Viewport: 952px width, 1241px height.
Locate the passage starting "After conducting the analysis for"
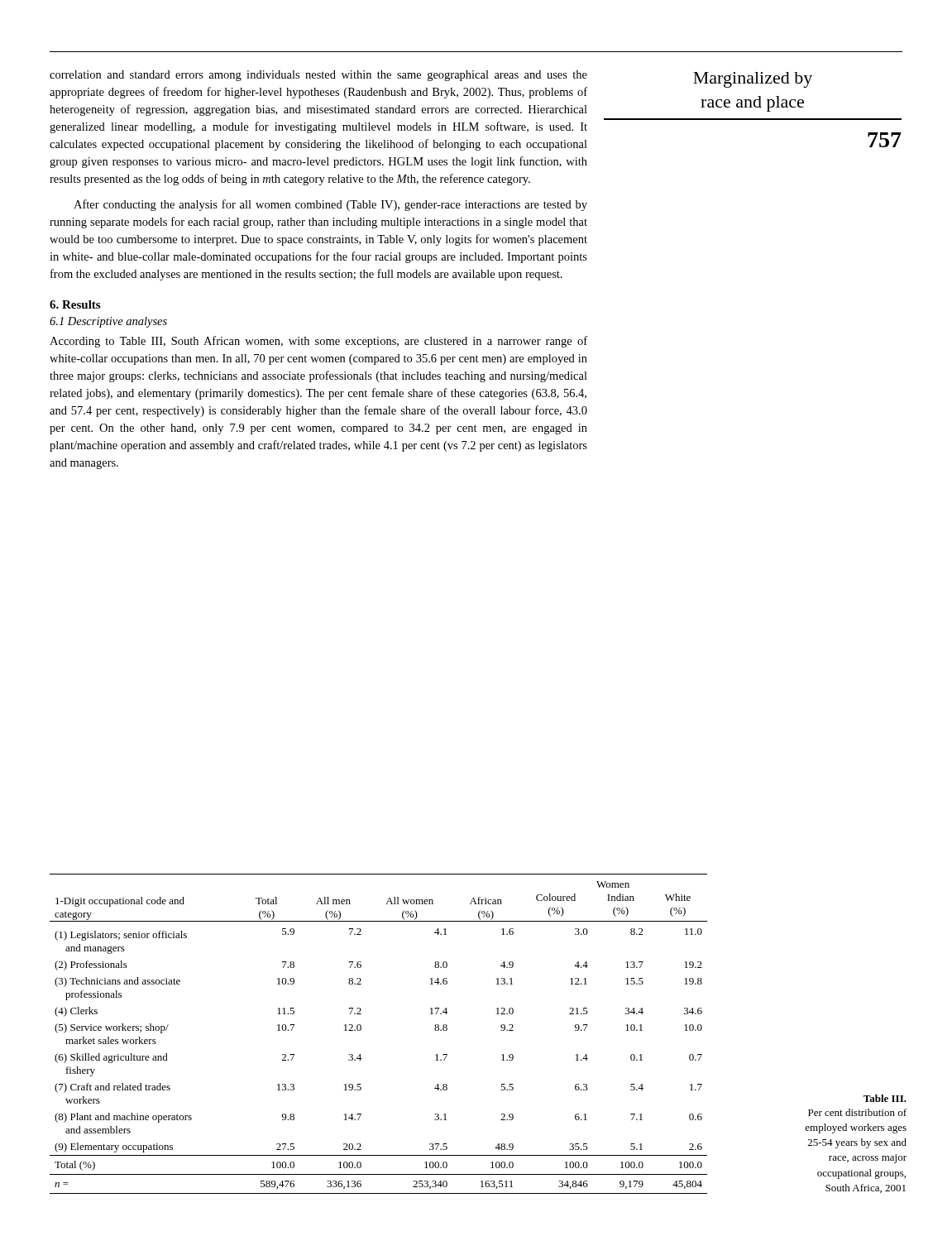click(318, 240)
